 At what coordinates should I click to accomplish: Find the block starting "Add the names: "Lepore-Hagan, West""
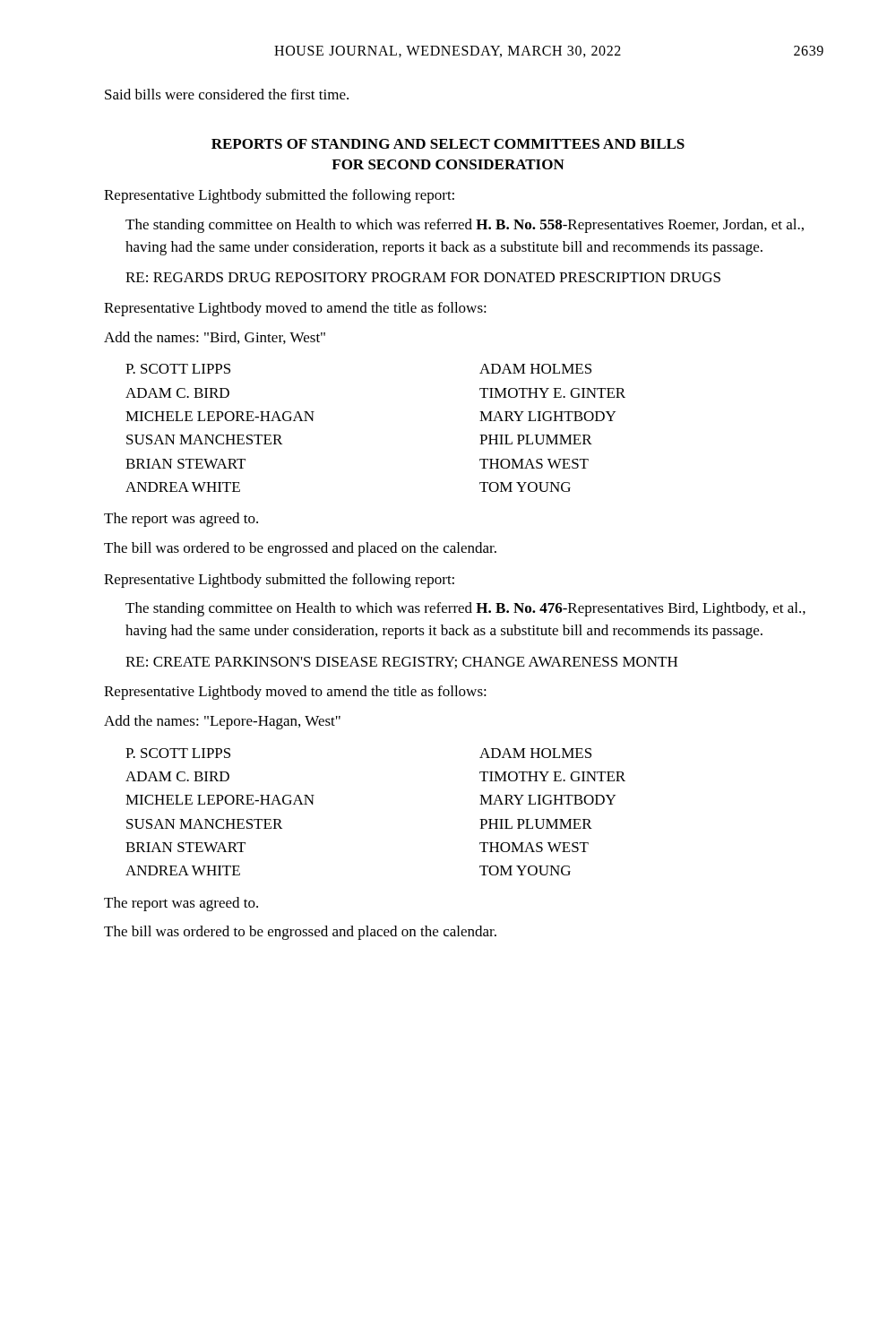[x=223, y=721]
